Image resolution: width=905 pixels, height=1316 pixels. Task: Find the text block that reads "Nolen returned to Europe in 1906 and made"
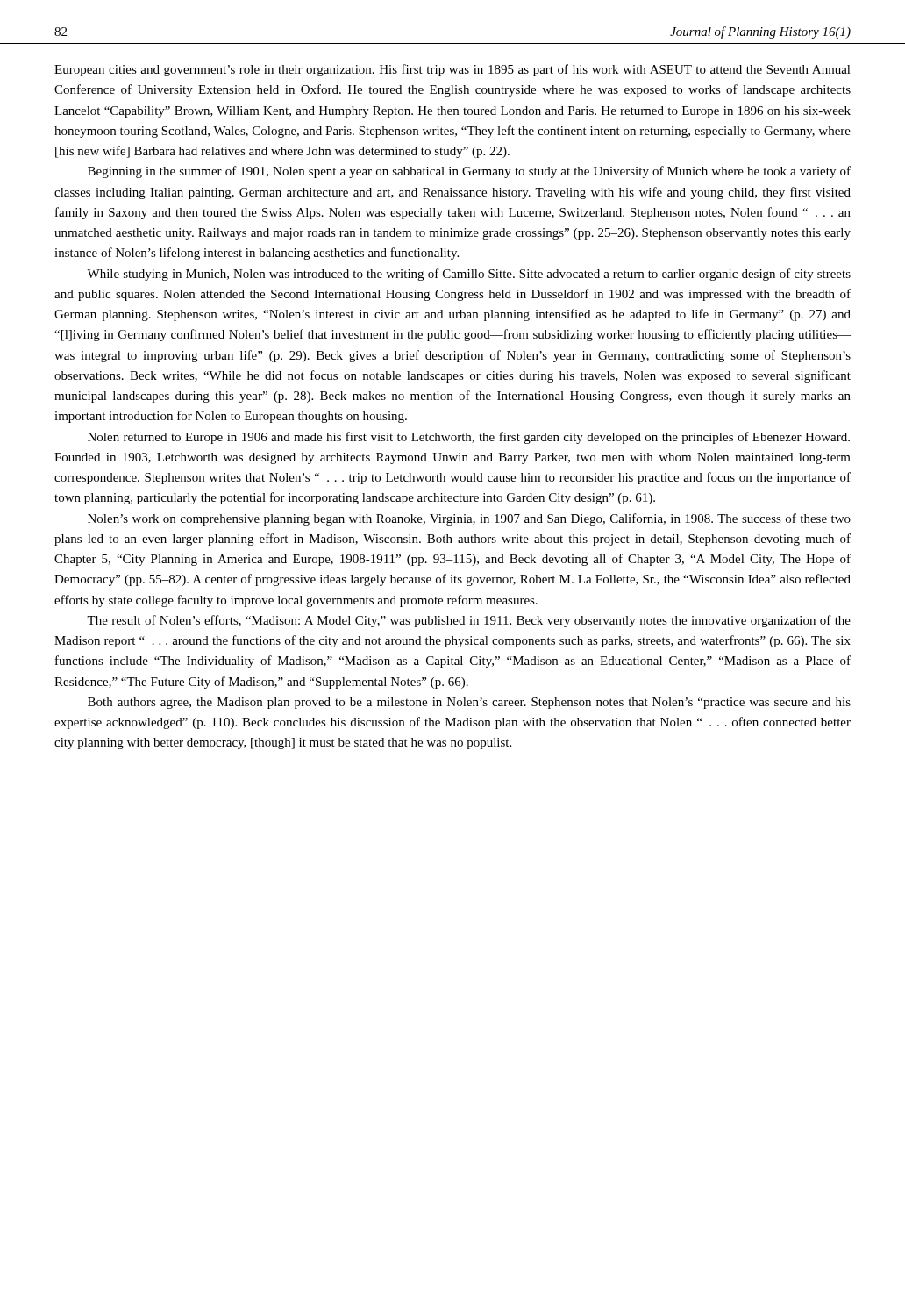tap(452, 468)
